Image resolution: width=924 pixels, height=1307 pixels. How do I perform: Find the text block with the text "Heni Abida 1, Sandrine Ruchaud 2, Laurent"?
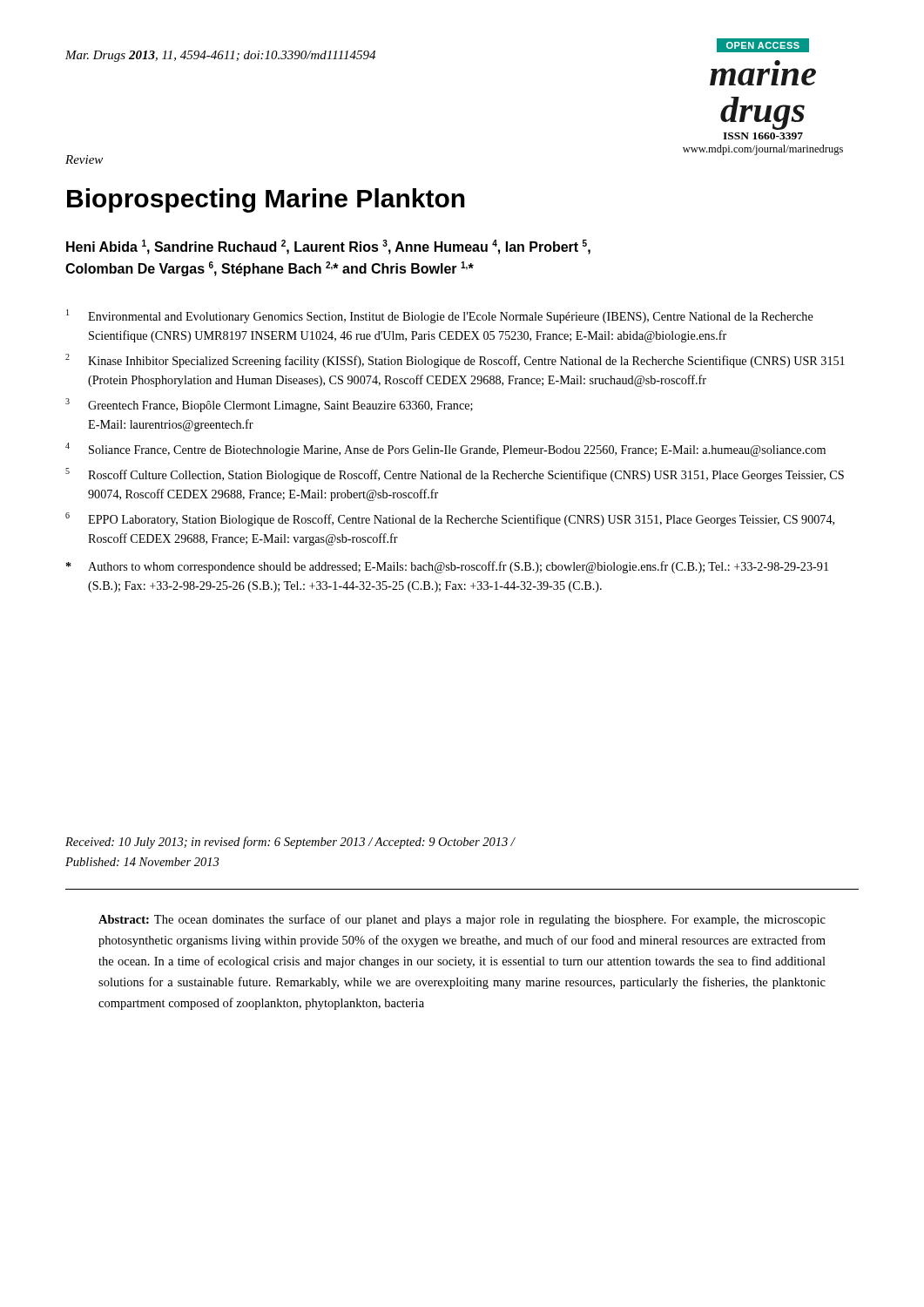(x=328, y=257)
